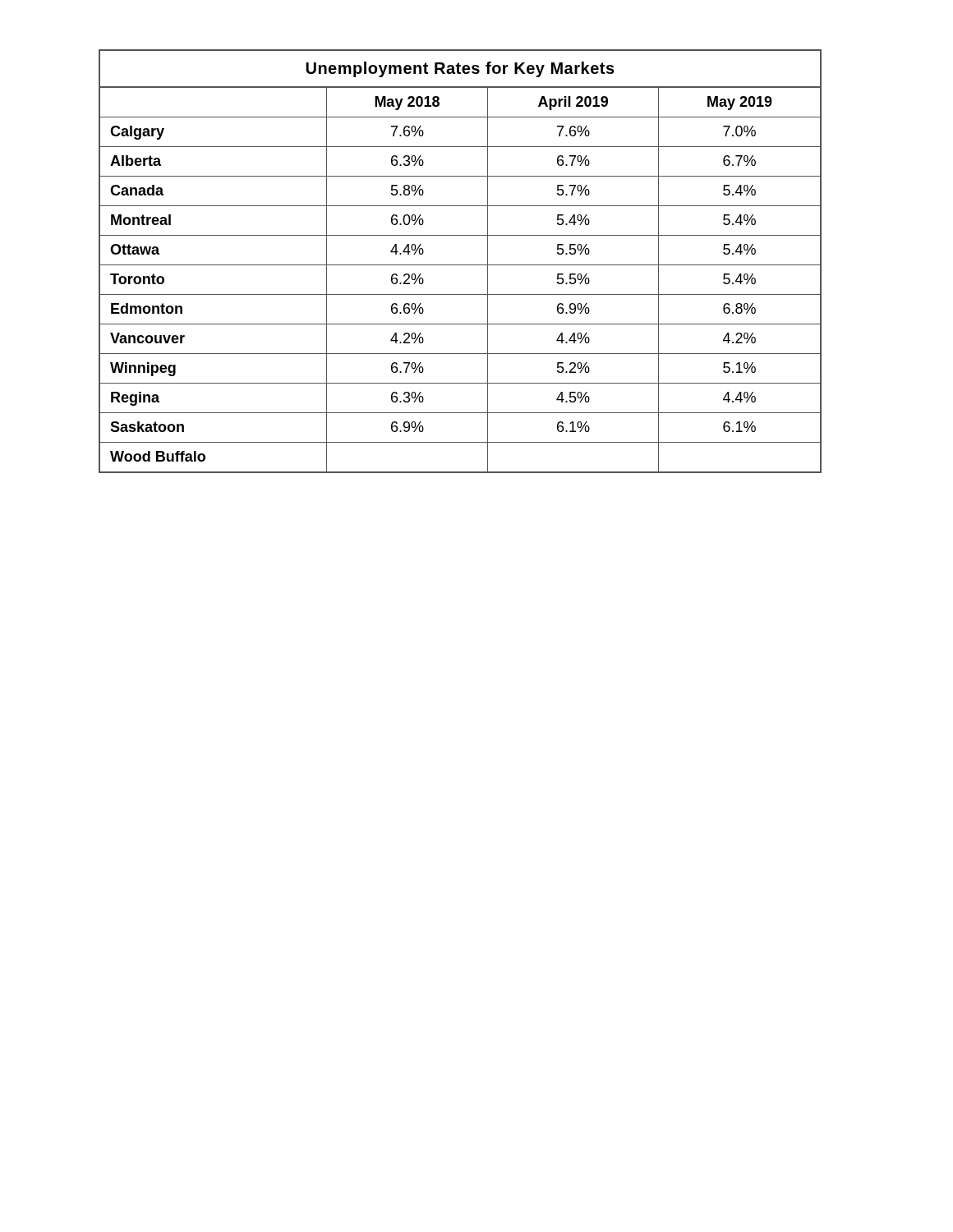
Task: Click a table
Action: tap(460, 261)
